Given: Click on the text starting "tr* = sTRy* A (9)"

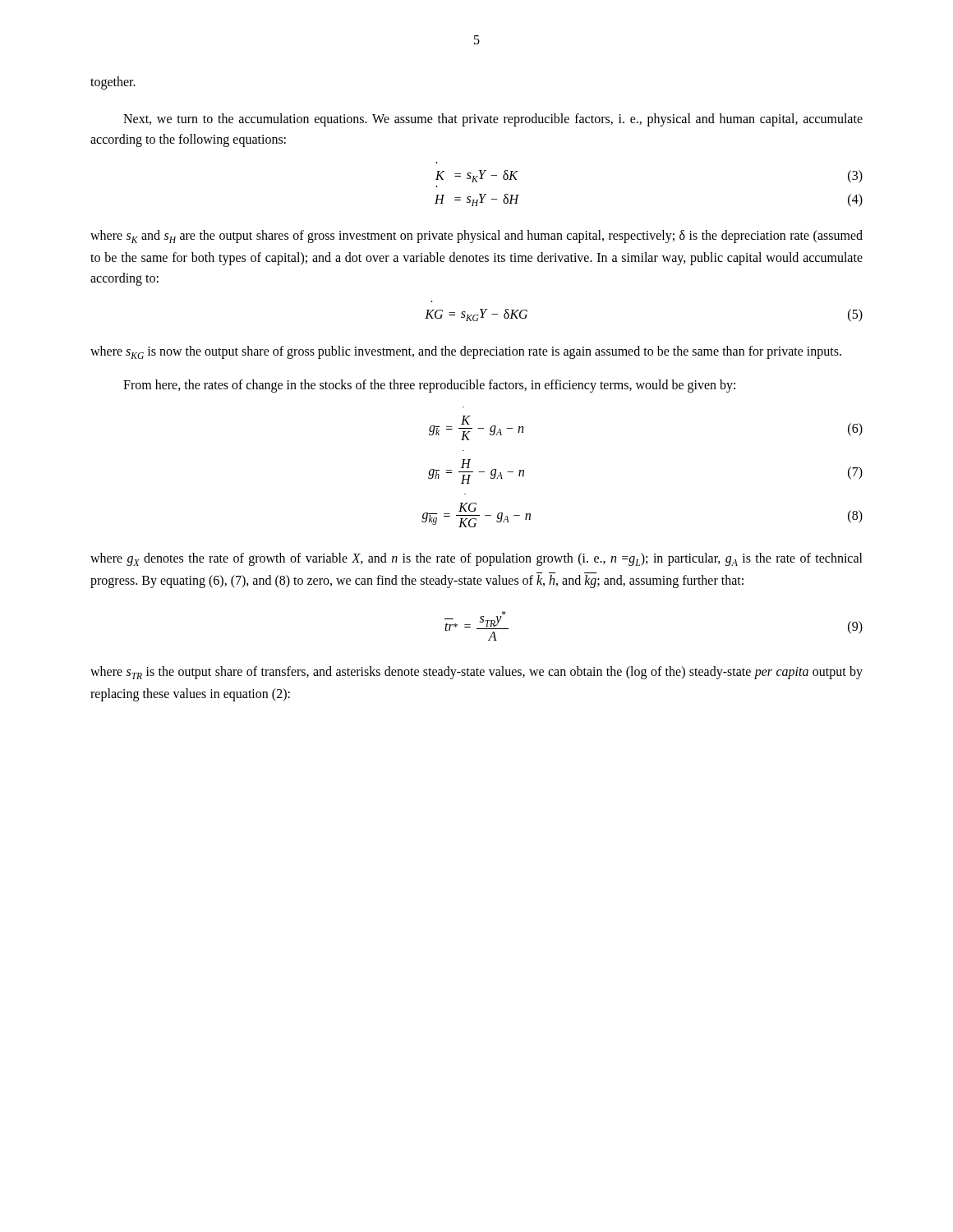Looking at the screenshot, I should [476, 627].
